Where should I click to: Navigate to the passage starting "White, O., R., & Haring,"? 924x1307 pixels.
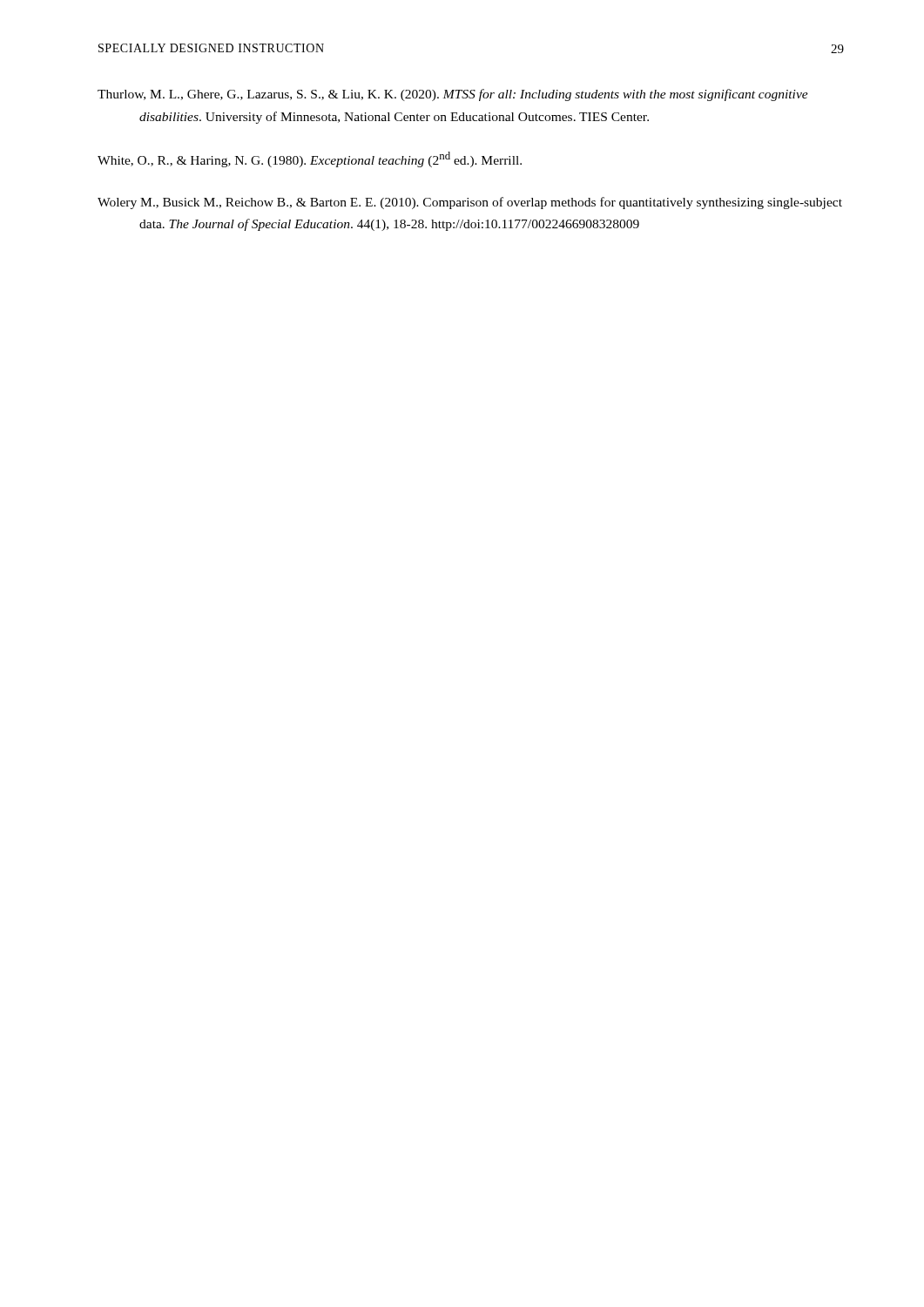pos(471,159)
